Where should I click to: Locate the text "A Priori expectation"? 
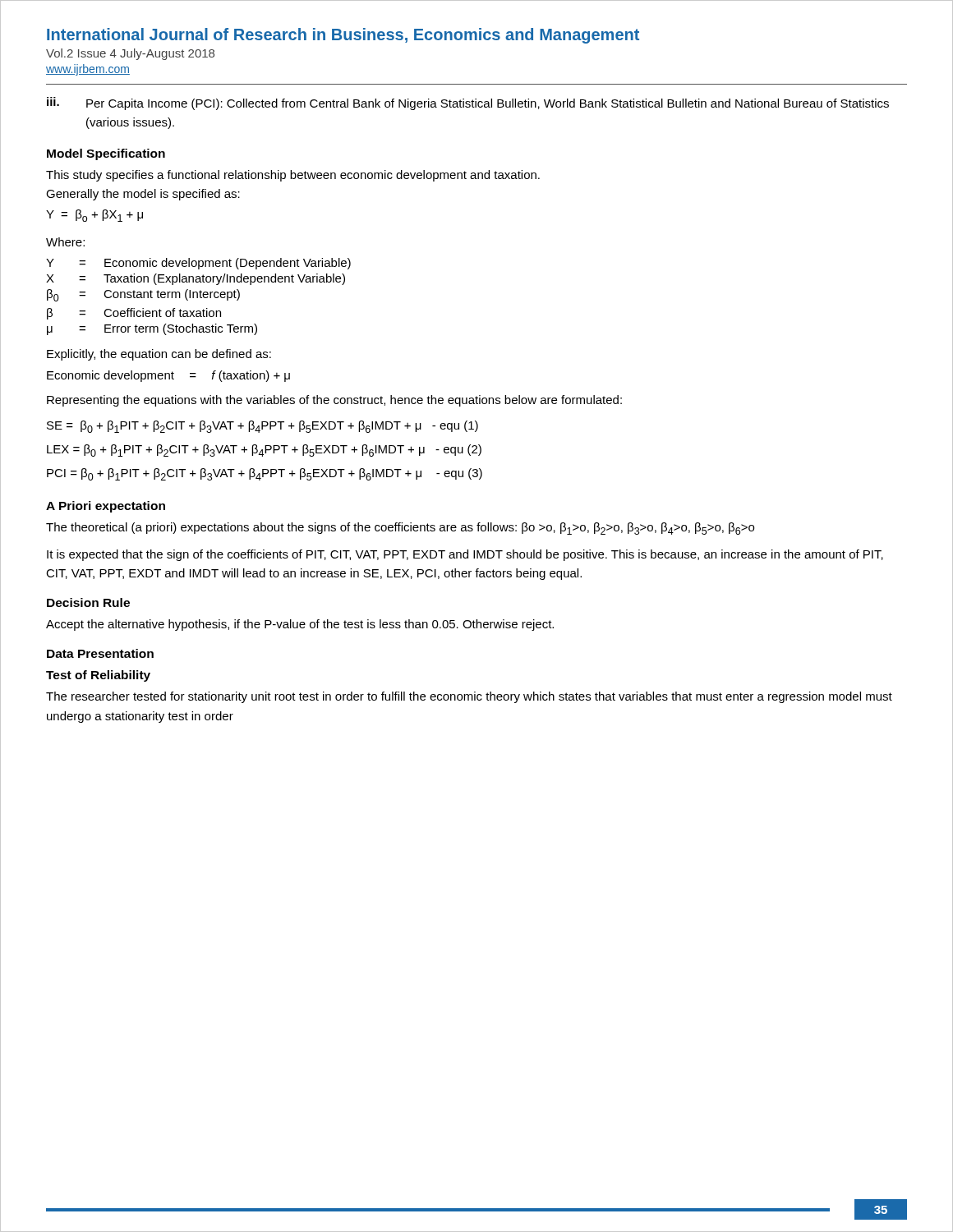(x=106, y=506)
